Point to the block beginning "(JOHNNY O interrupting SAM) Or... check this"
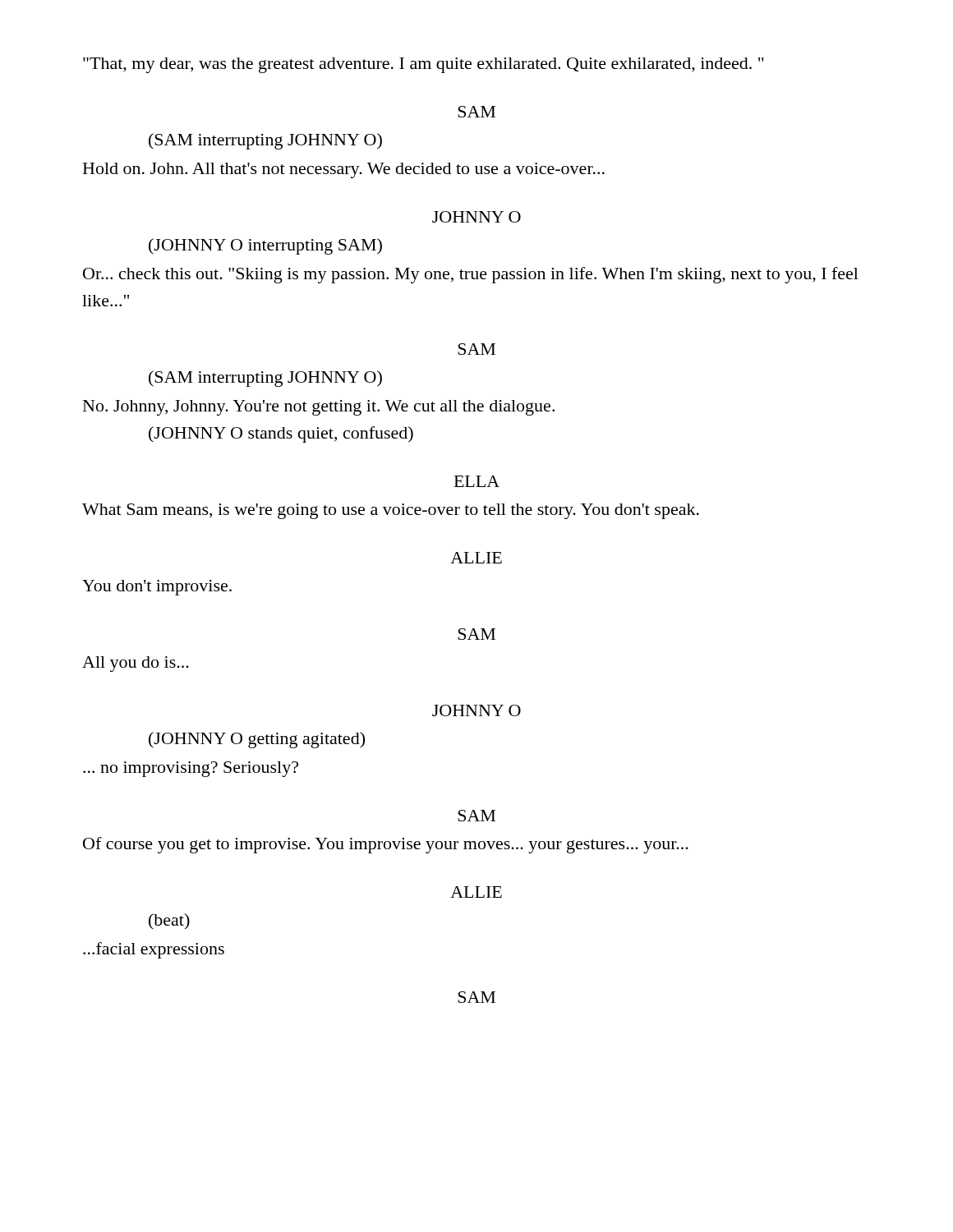 coord(476,272)
